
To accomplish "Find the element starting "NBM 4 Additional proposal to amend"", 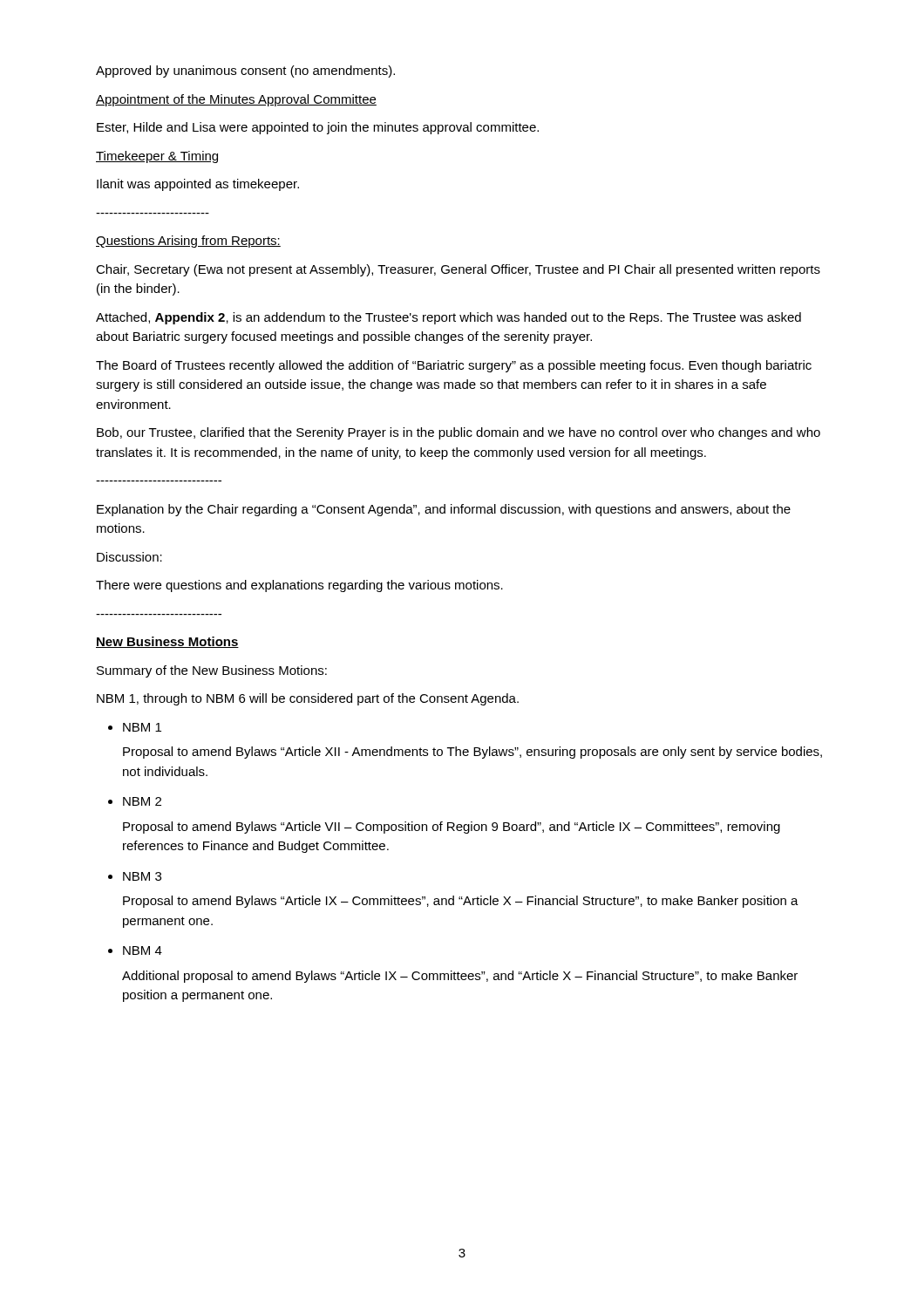I will click(475, 974).
